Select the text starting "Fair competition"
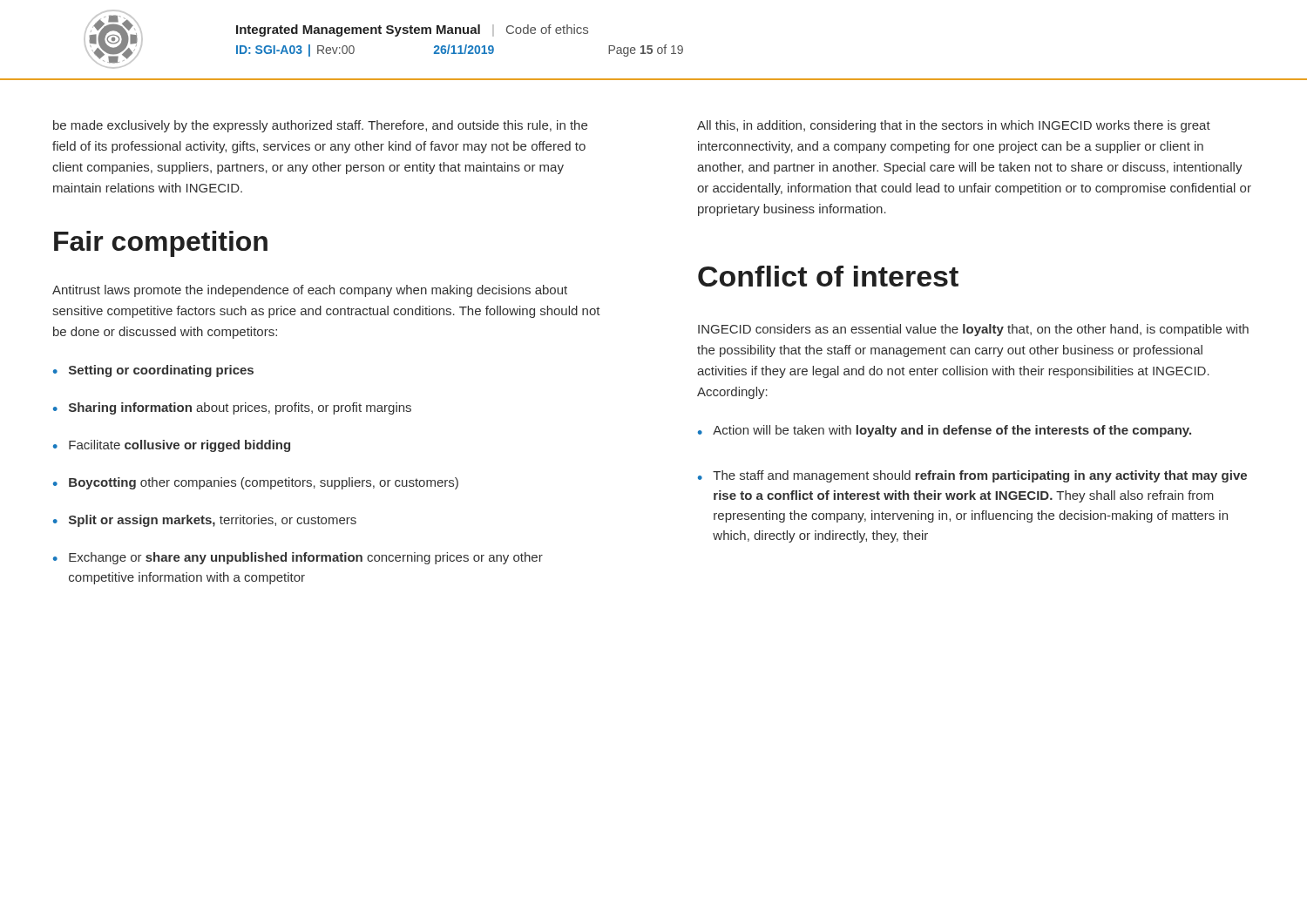The width and height of the screenshot is (1307, 924). [161, 241]
